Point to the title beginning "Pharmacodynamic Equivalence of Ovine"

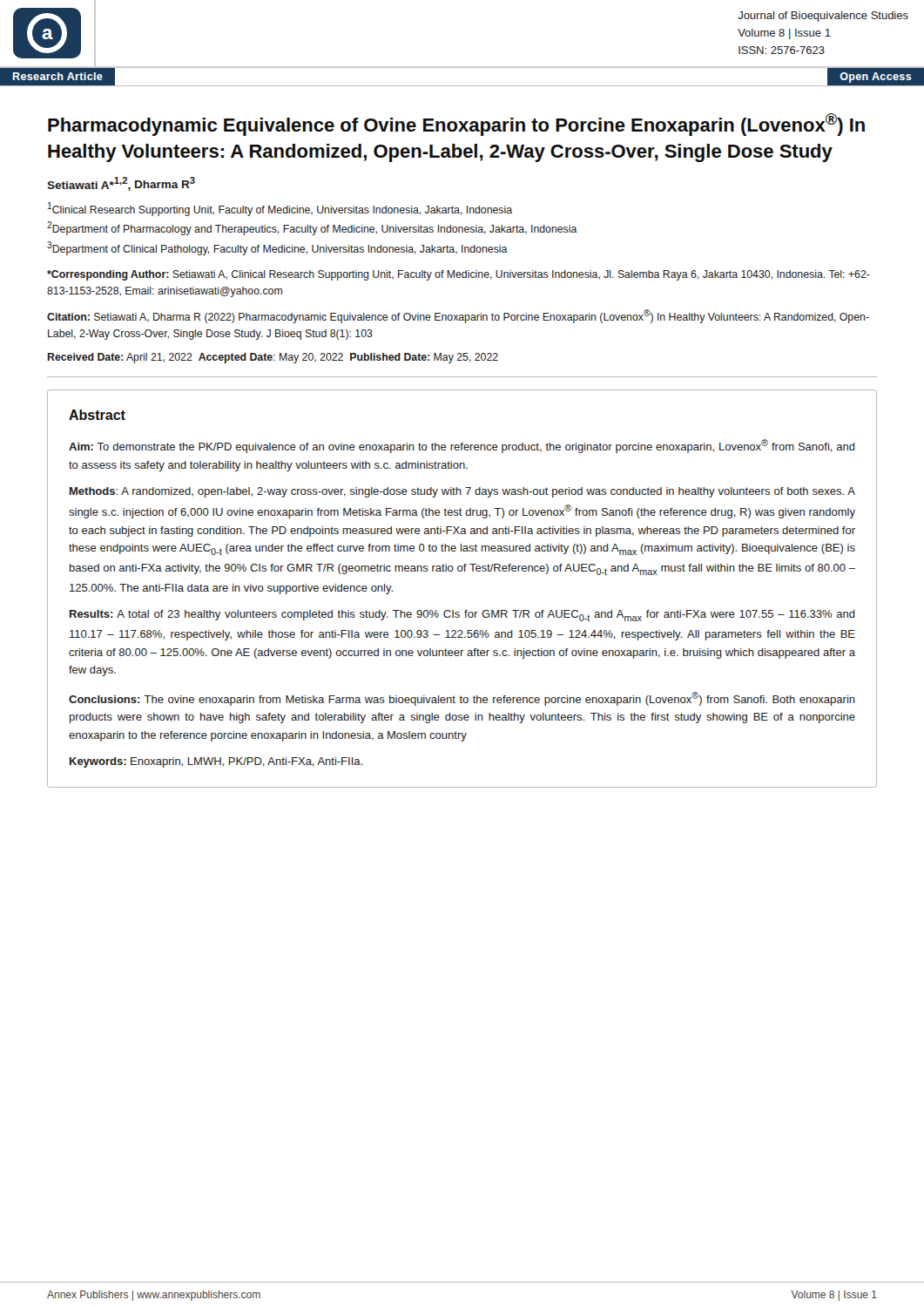coord(456,136)
